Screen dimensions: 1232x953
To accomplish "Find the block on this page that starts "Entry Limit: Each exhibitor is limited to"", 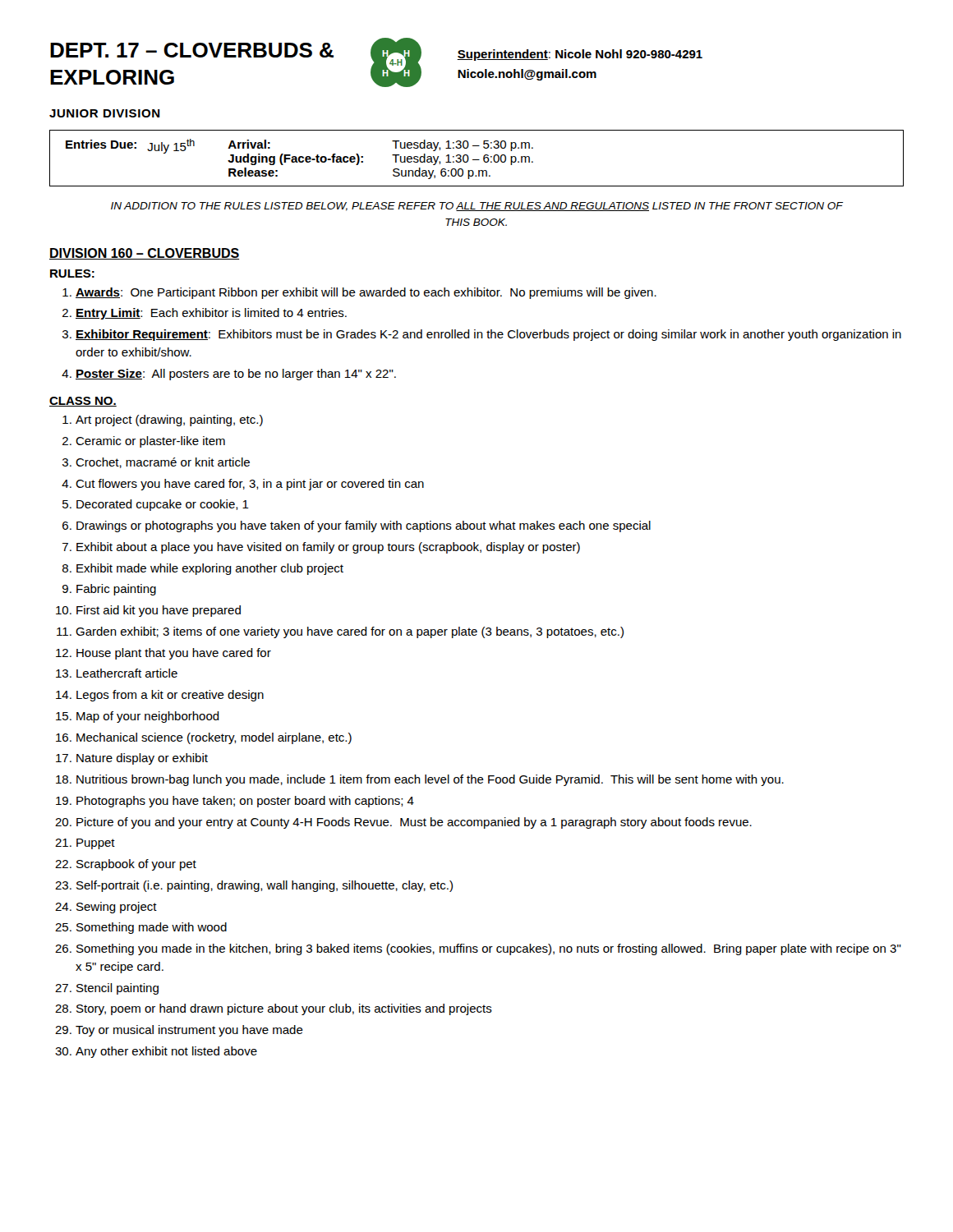I will click(x=212, y=313).
